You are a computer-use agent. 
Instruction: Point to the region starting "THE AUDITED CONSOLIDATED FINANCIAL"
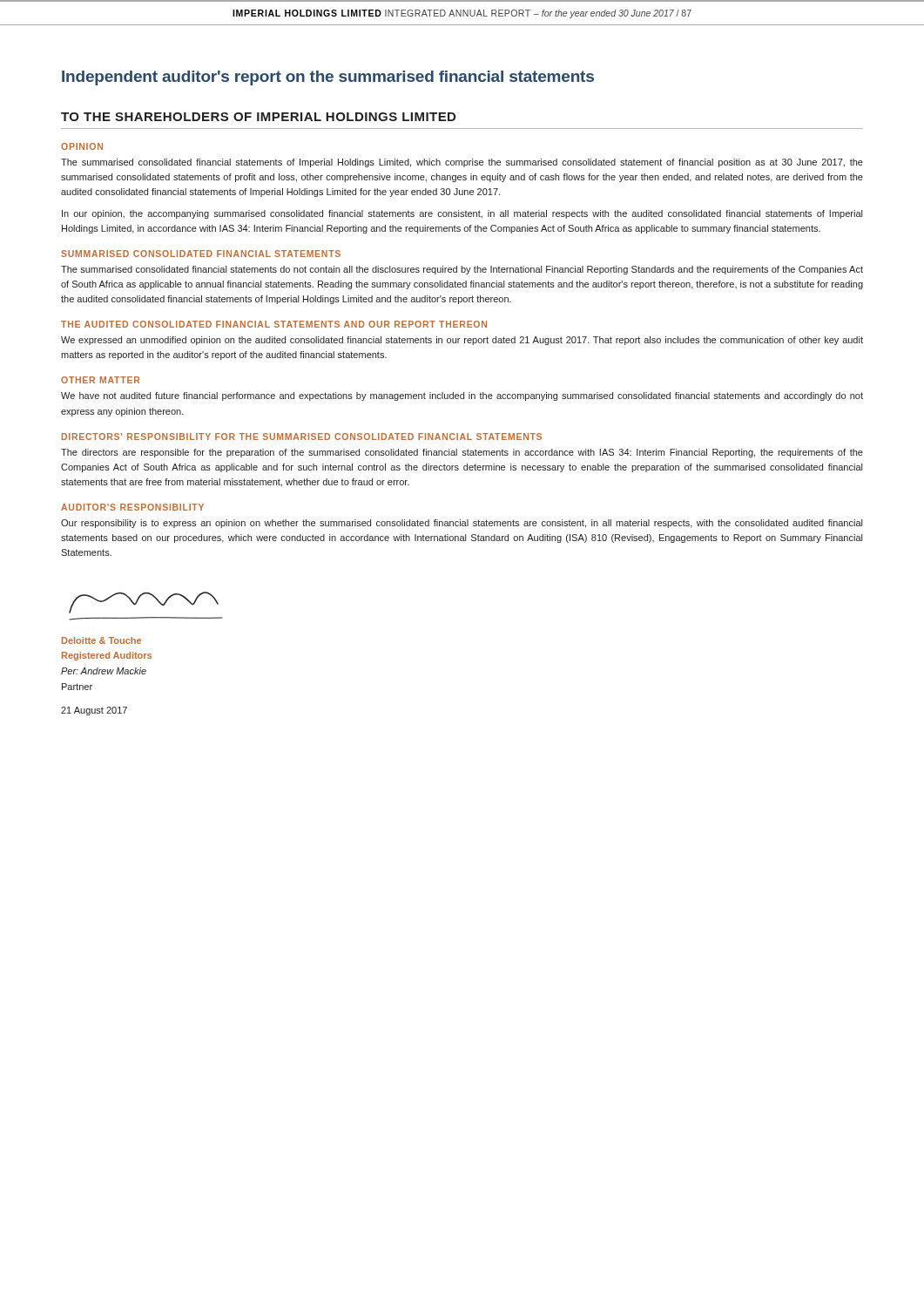point(275,324)
